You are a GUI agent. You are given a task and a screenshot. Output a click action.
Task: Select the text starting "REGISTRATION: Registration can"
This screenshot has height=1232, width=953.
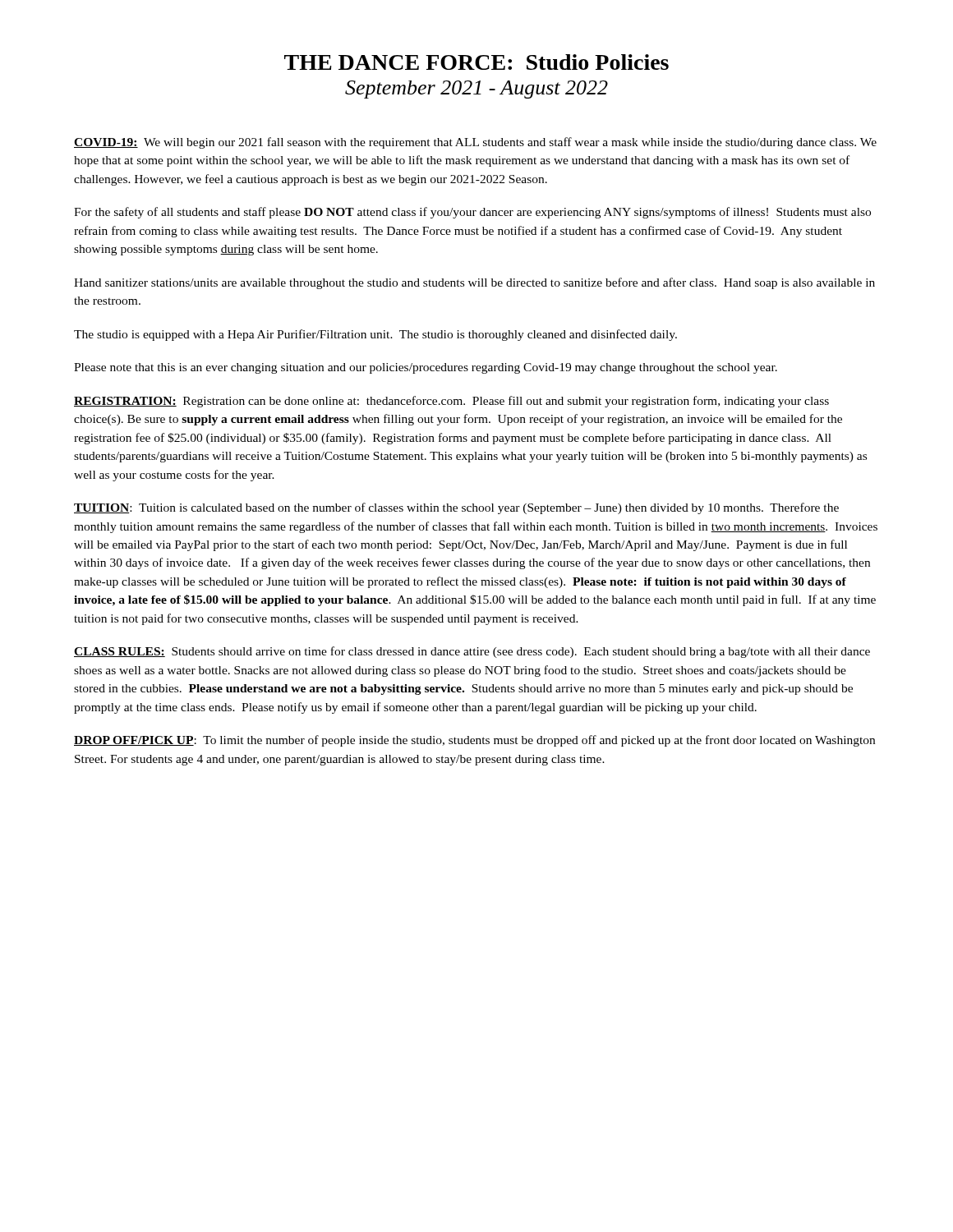pos(471,437)
